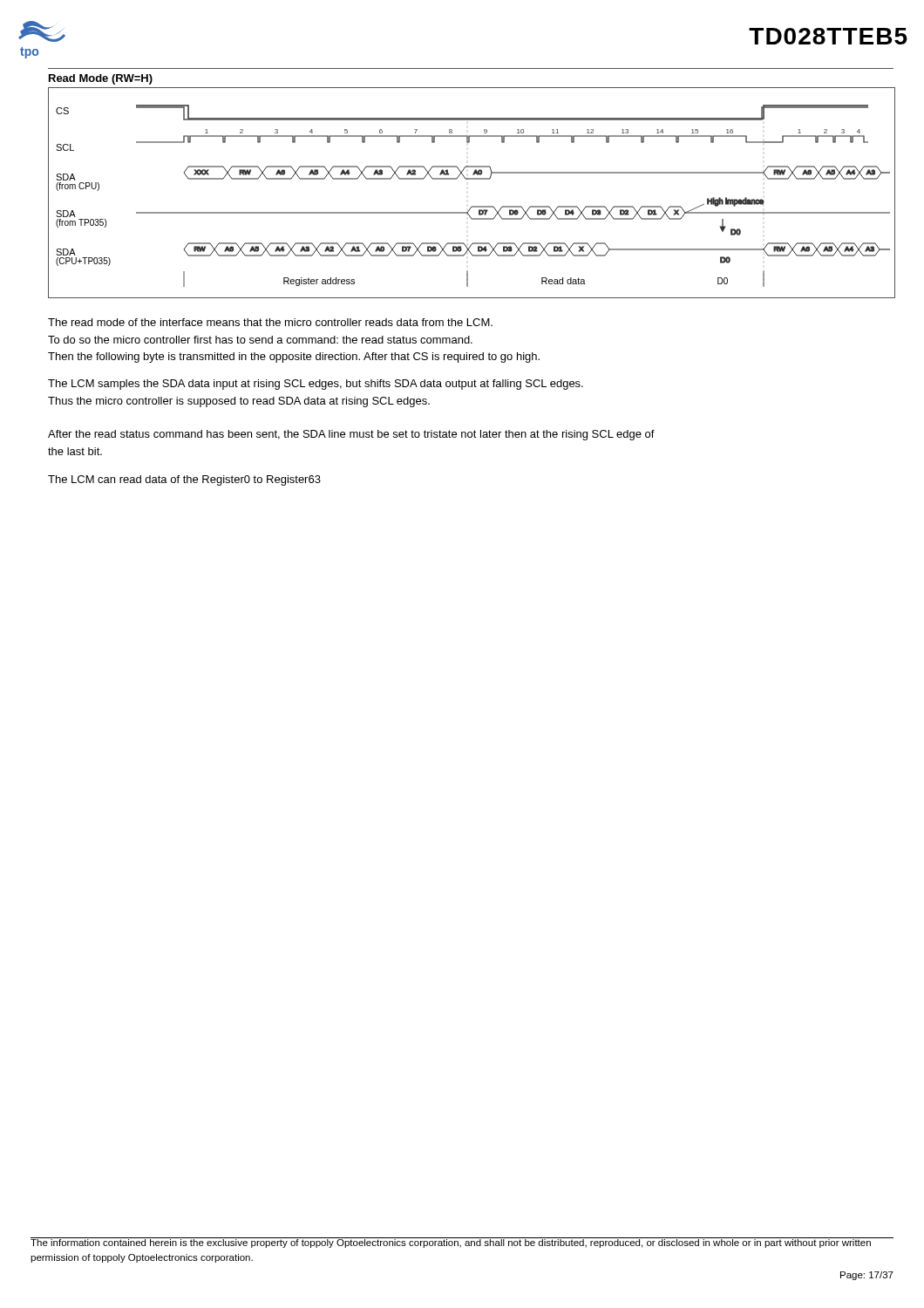Locate the passage starting "Read Mode (RW=H)"
924x1308 pixels.
[x=100, y=78]
